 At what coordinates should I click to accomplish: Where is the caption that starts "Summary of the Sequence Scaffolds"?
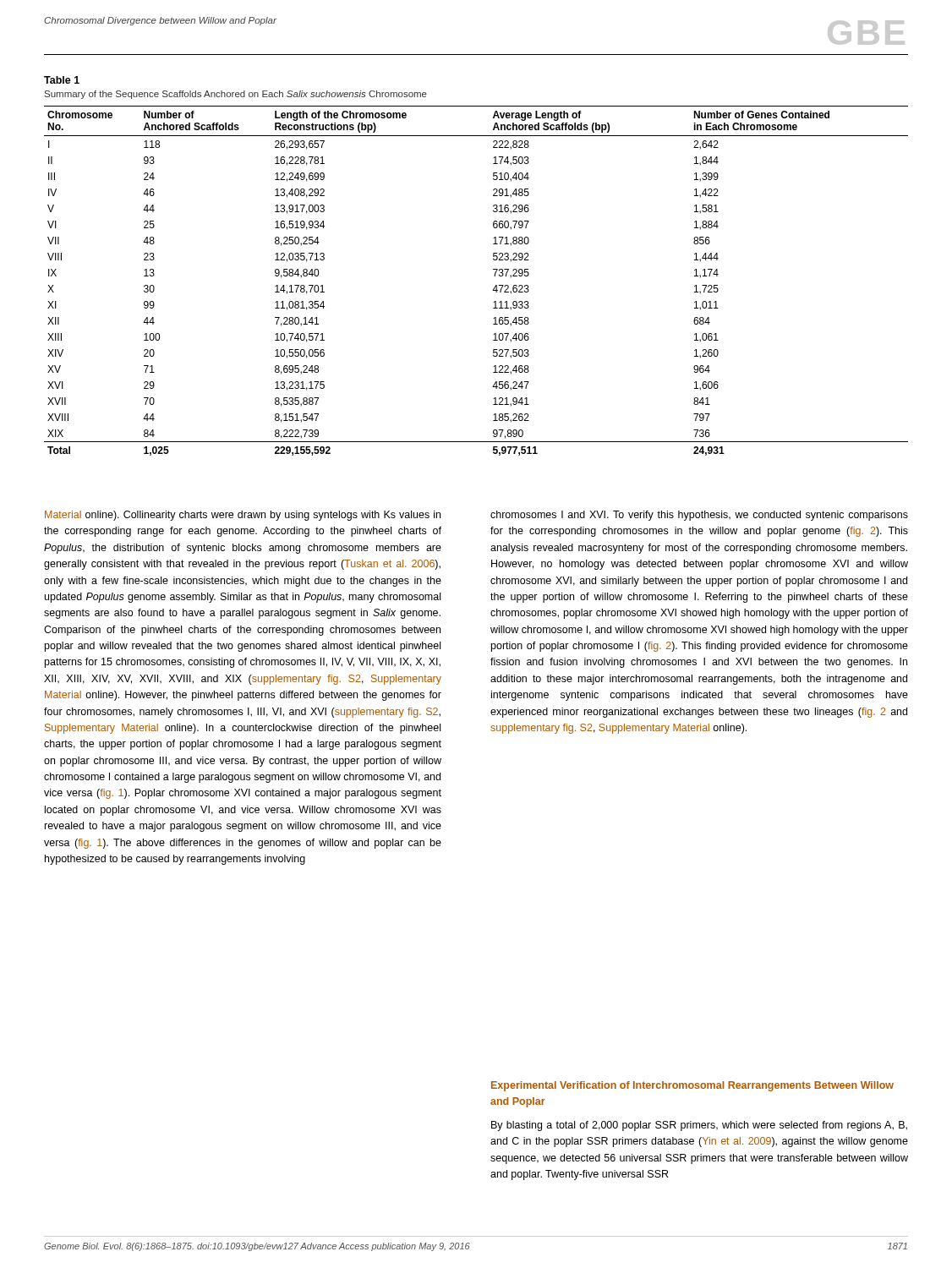point(235,94)
